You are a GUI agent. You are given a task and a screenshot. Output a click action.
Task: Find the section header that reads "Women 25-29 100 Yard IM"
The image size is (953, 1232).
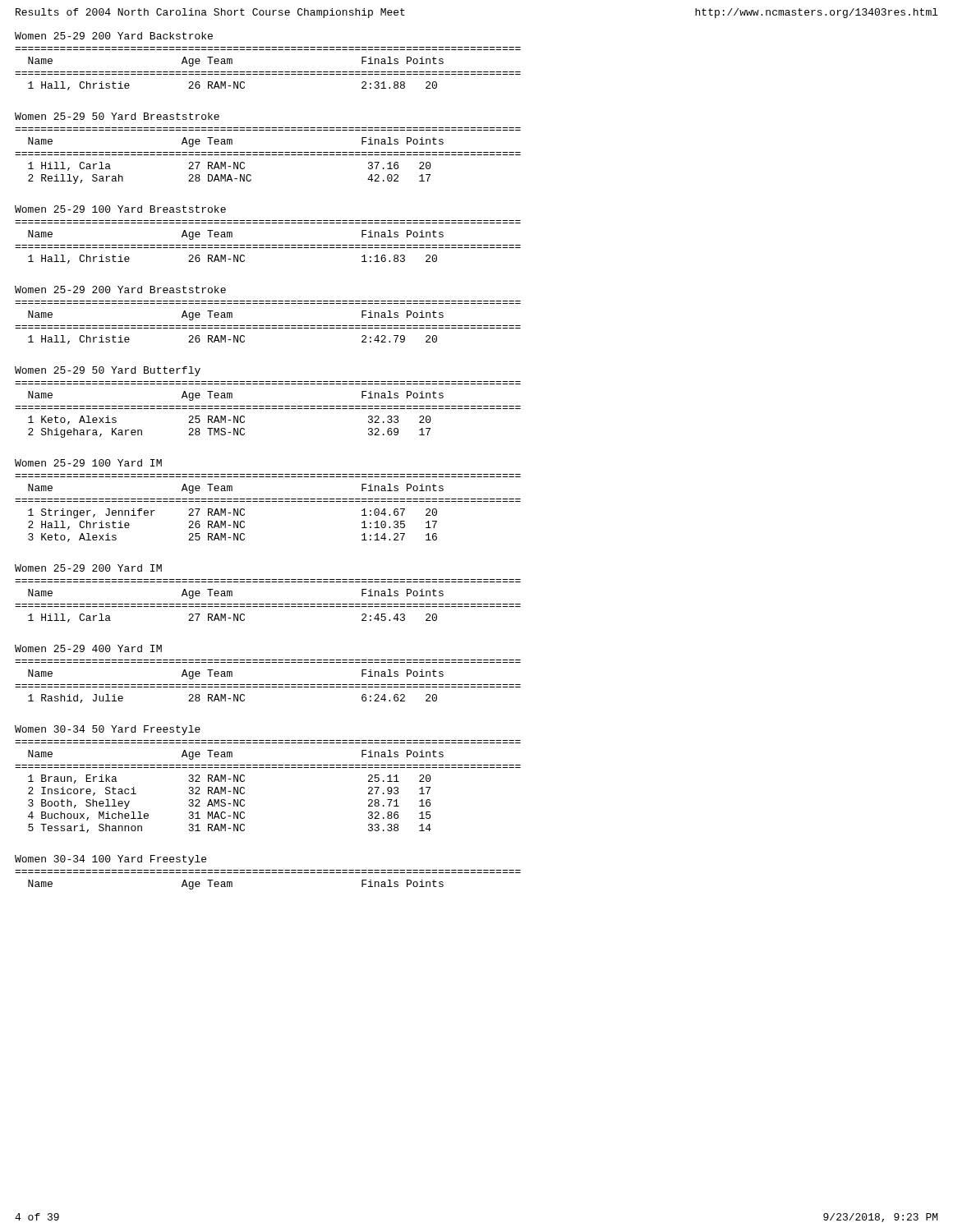pos(88,464)
